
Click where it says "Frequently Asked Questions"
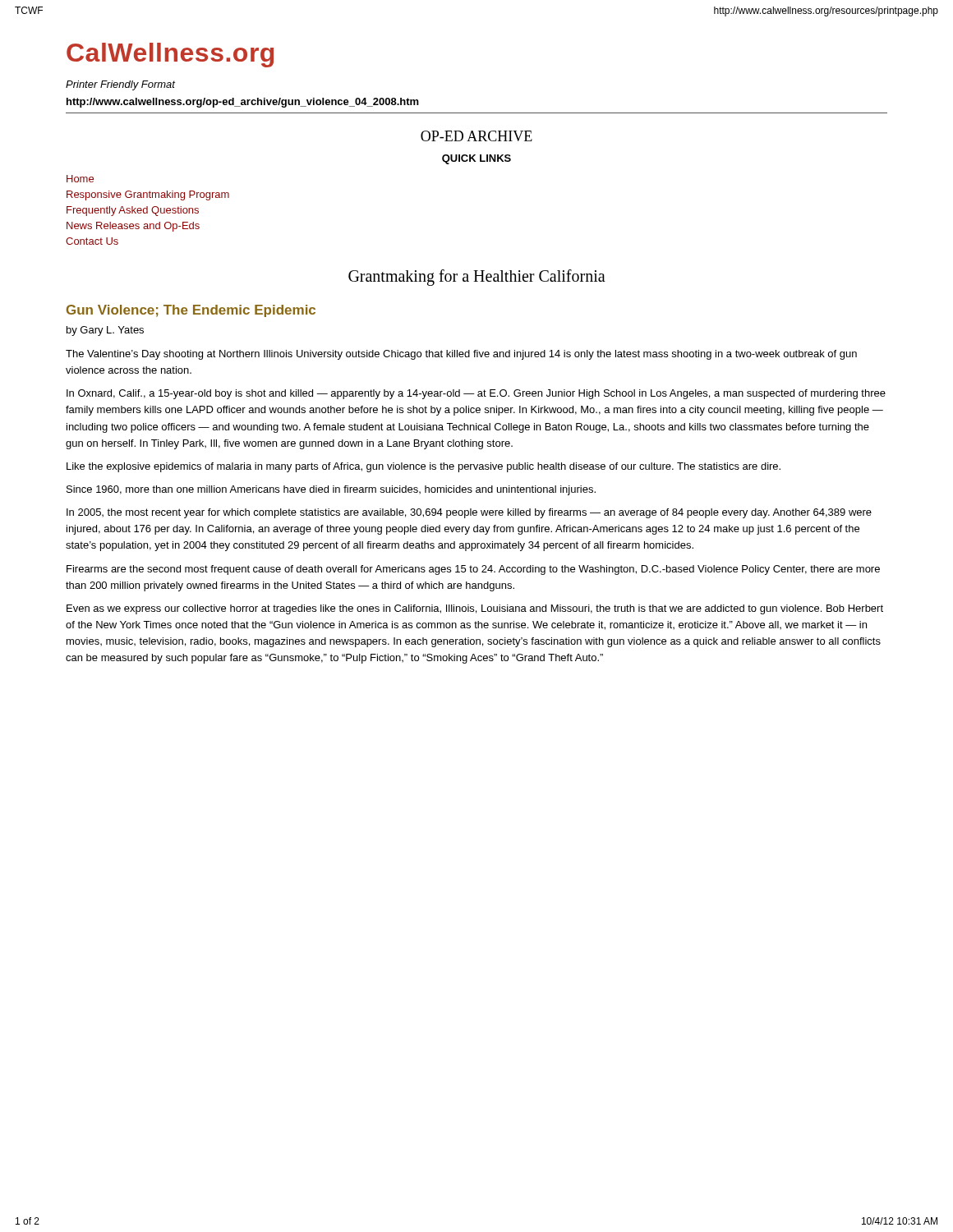tap(133, 211)
